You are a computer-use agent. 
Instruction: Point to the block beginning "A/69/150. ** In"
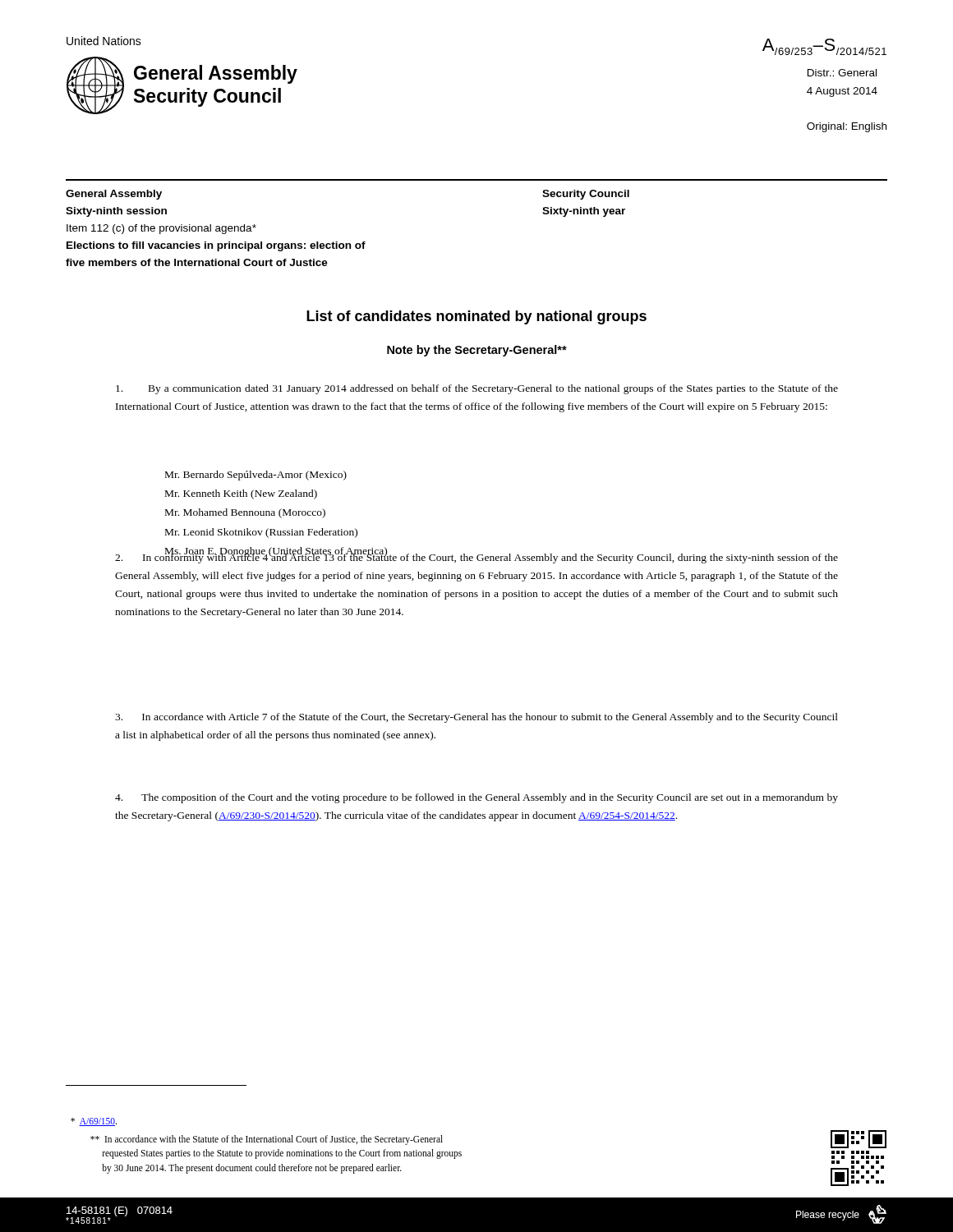point(94,1122)
